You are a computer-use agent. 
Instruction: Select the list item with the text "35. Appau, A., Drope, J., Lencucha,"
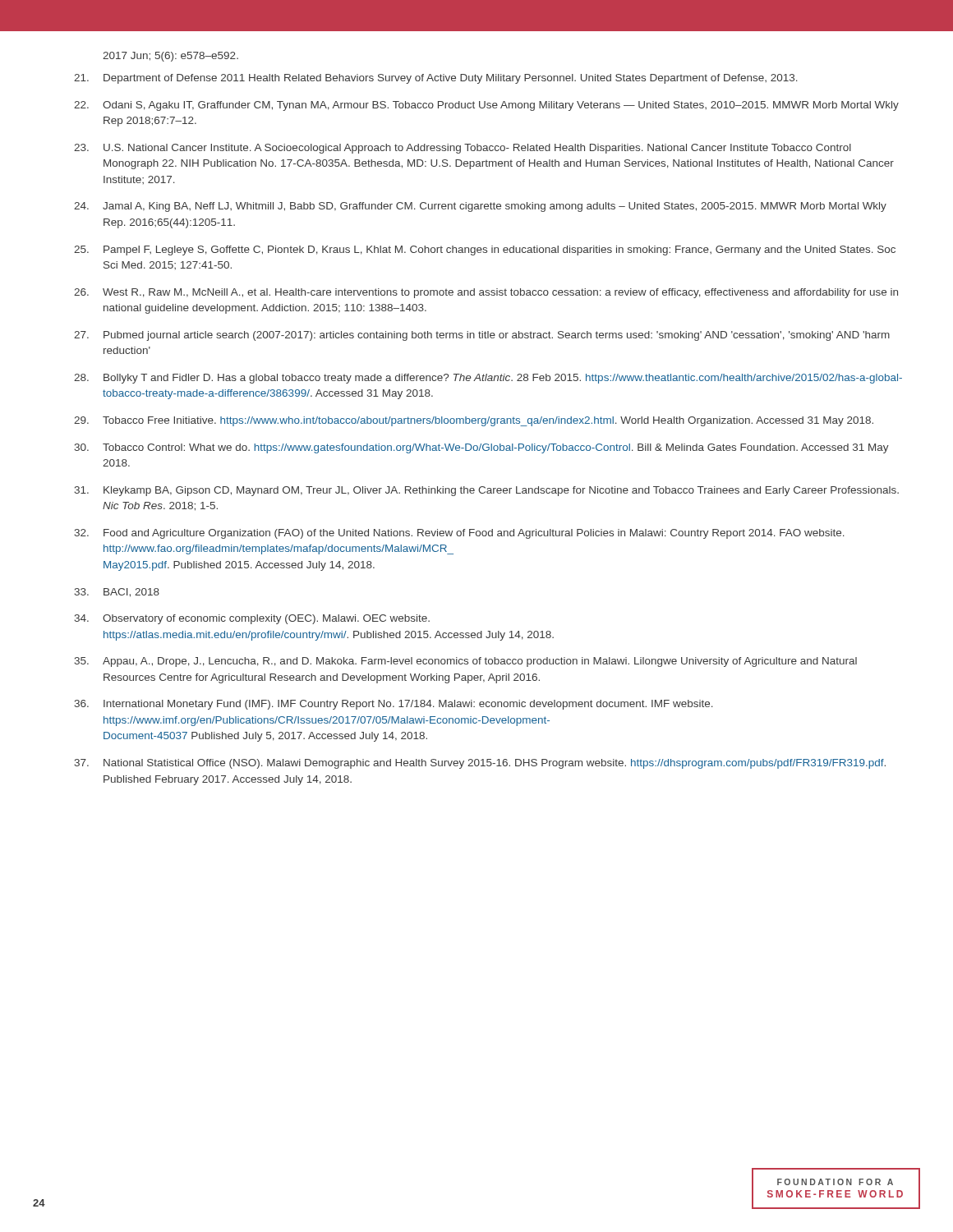(x=489, y=669)
